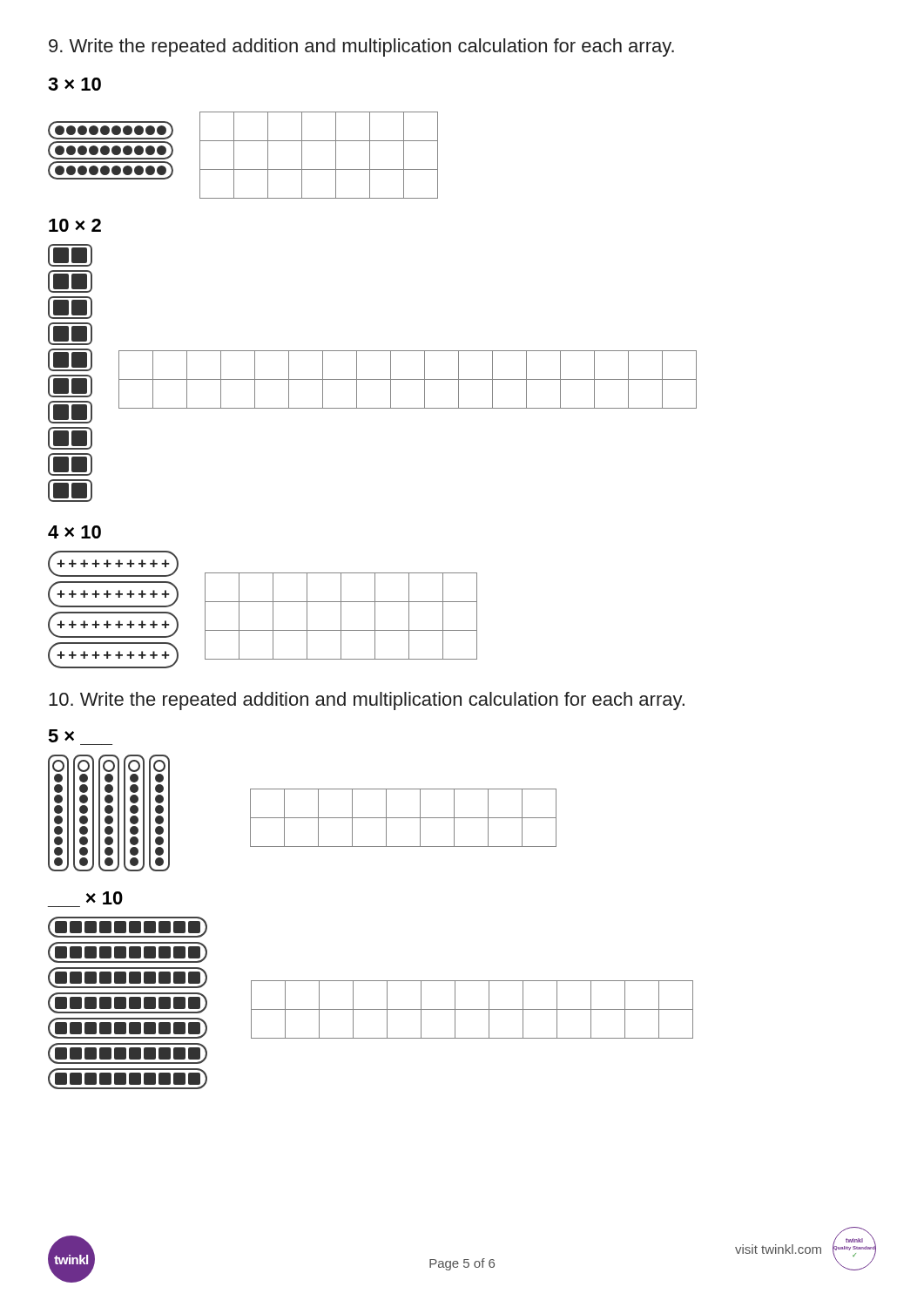Image resolution: width=924 pixels, height=1307 pixels.
Task: Find the text block starting "4 × 10"
Action: [75, 532]
